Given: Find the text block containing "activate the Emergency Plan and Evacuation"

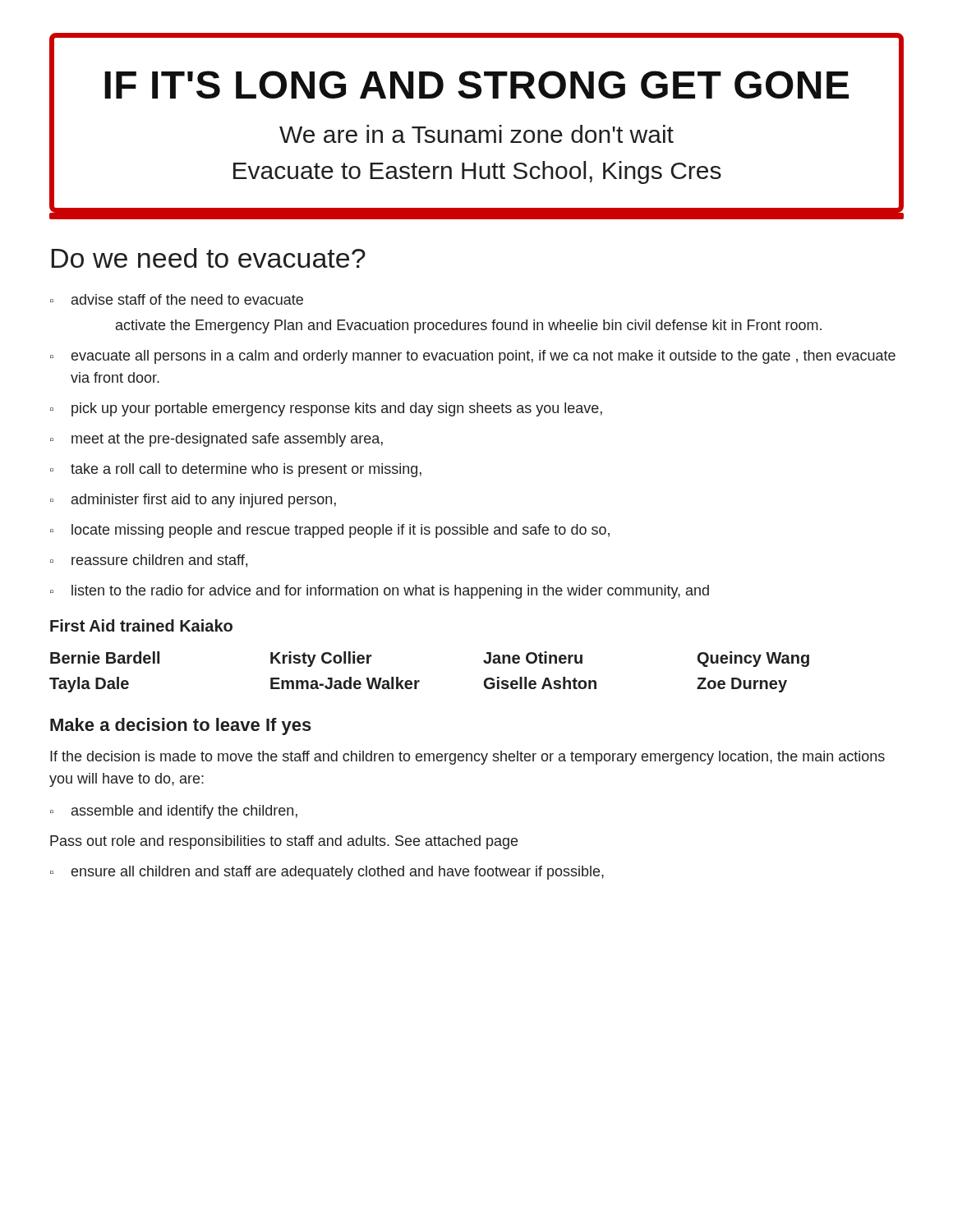Looking at the screenshot, I should pyautogui.click(x=469, y=325).
